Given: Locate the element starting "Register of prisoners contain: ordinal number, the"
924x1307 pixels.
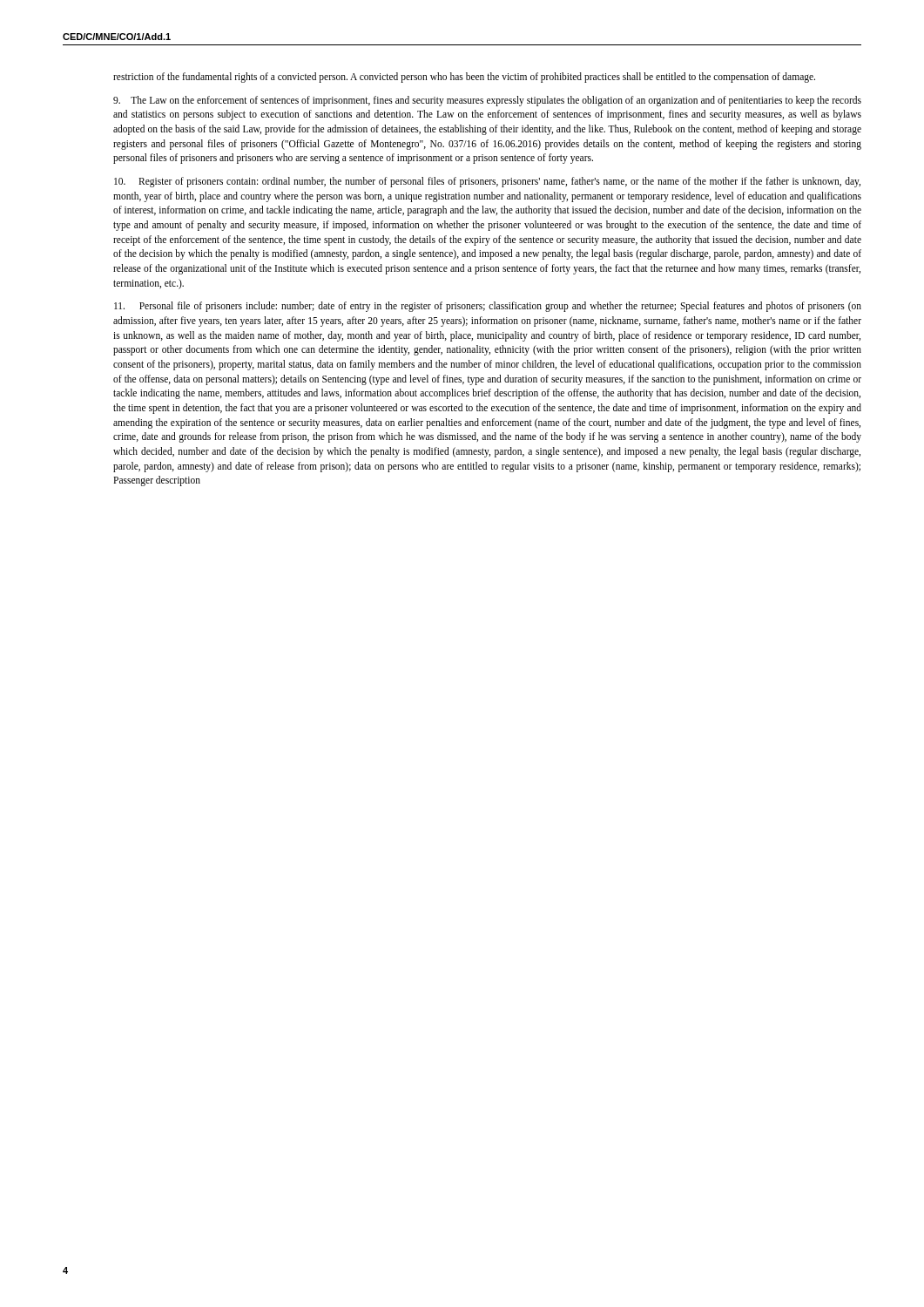Looking at the screenshot, I should click(487, 232).
